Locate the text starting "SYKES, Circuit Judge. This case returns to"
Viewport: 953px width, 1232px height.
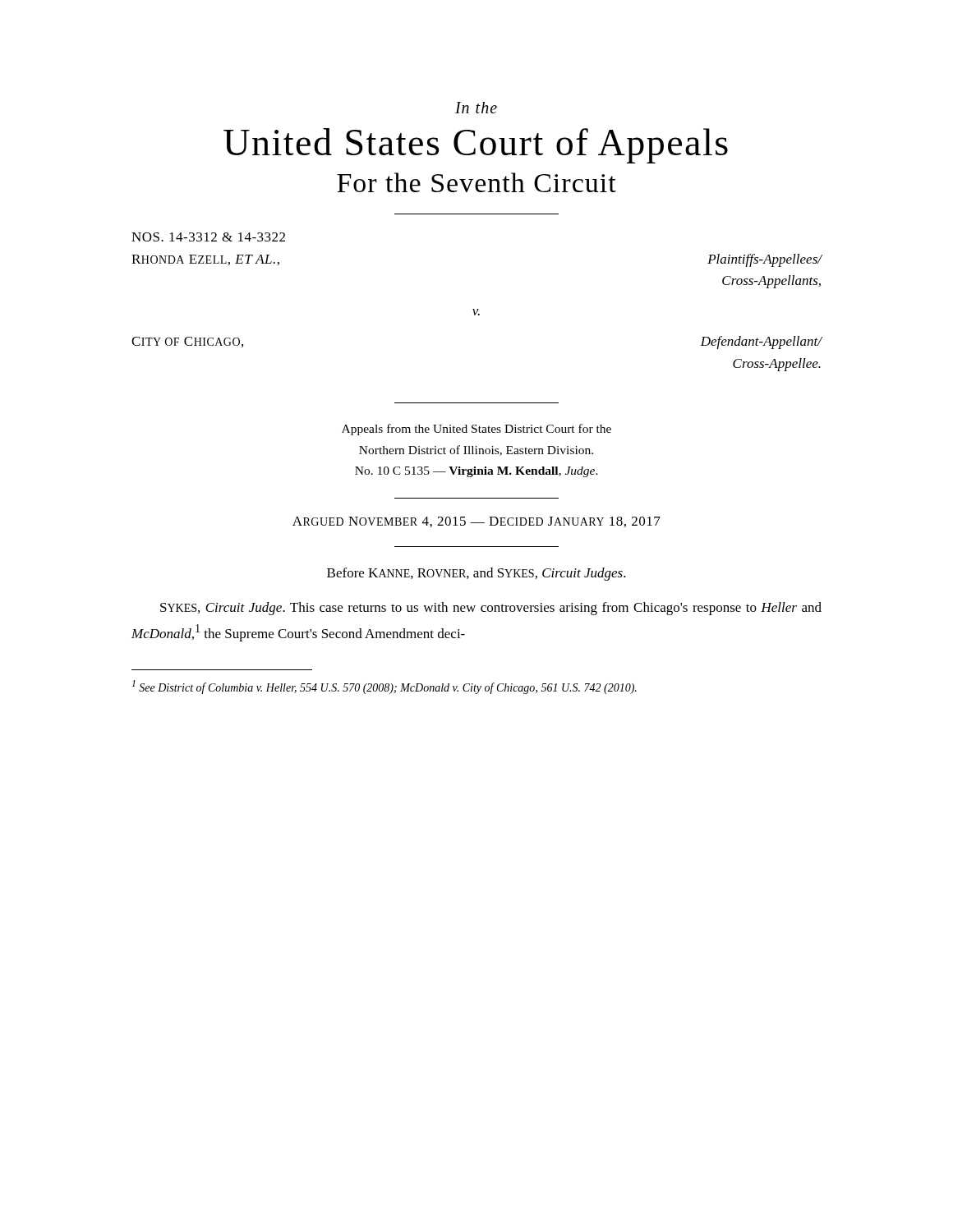pyautogui.click(x=476, y=620)
